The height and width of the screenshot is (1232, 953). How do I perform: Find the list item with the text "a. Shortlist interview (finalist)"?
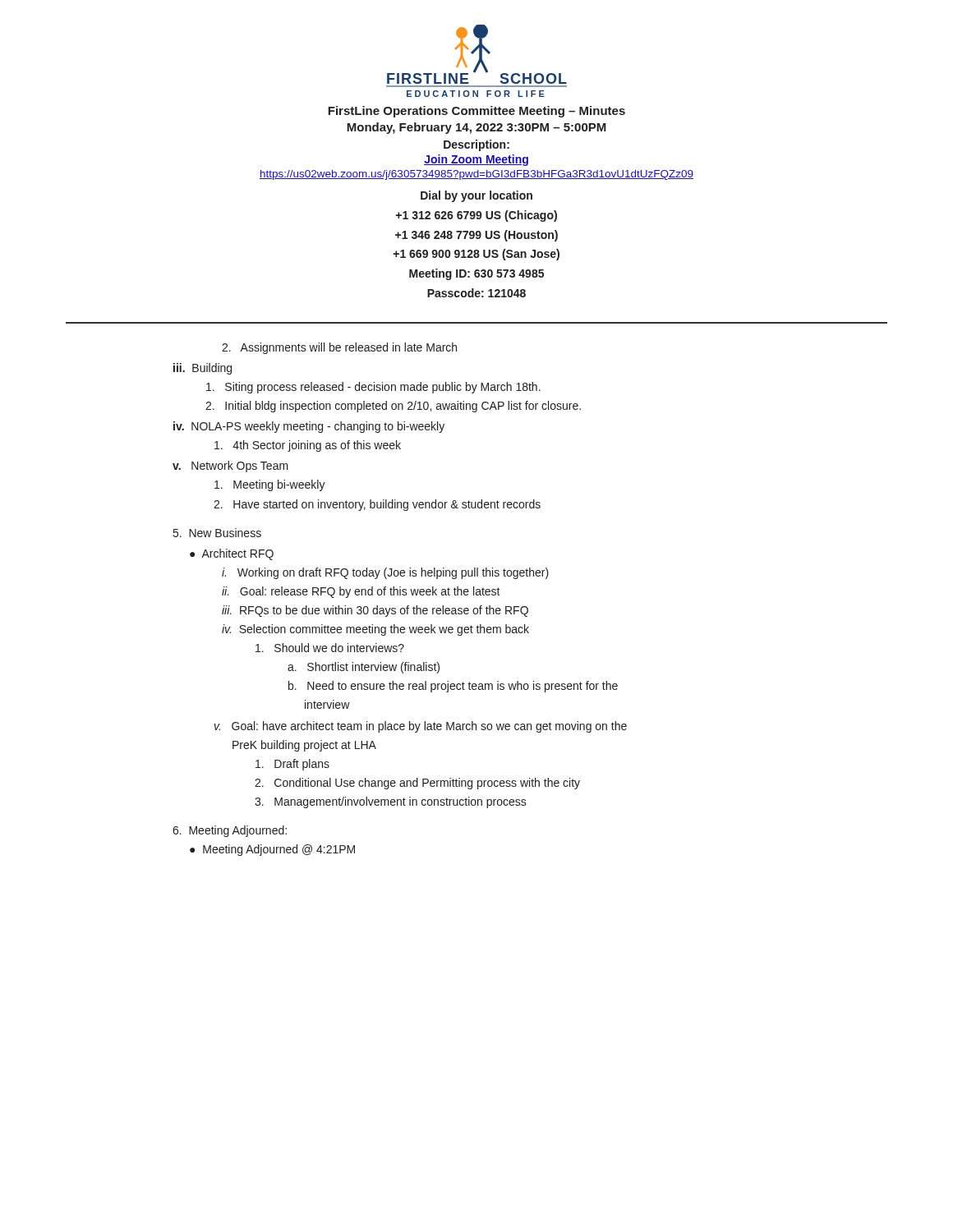coord(364,667)
